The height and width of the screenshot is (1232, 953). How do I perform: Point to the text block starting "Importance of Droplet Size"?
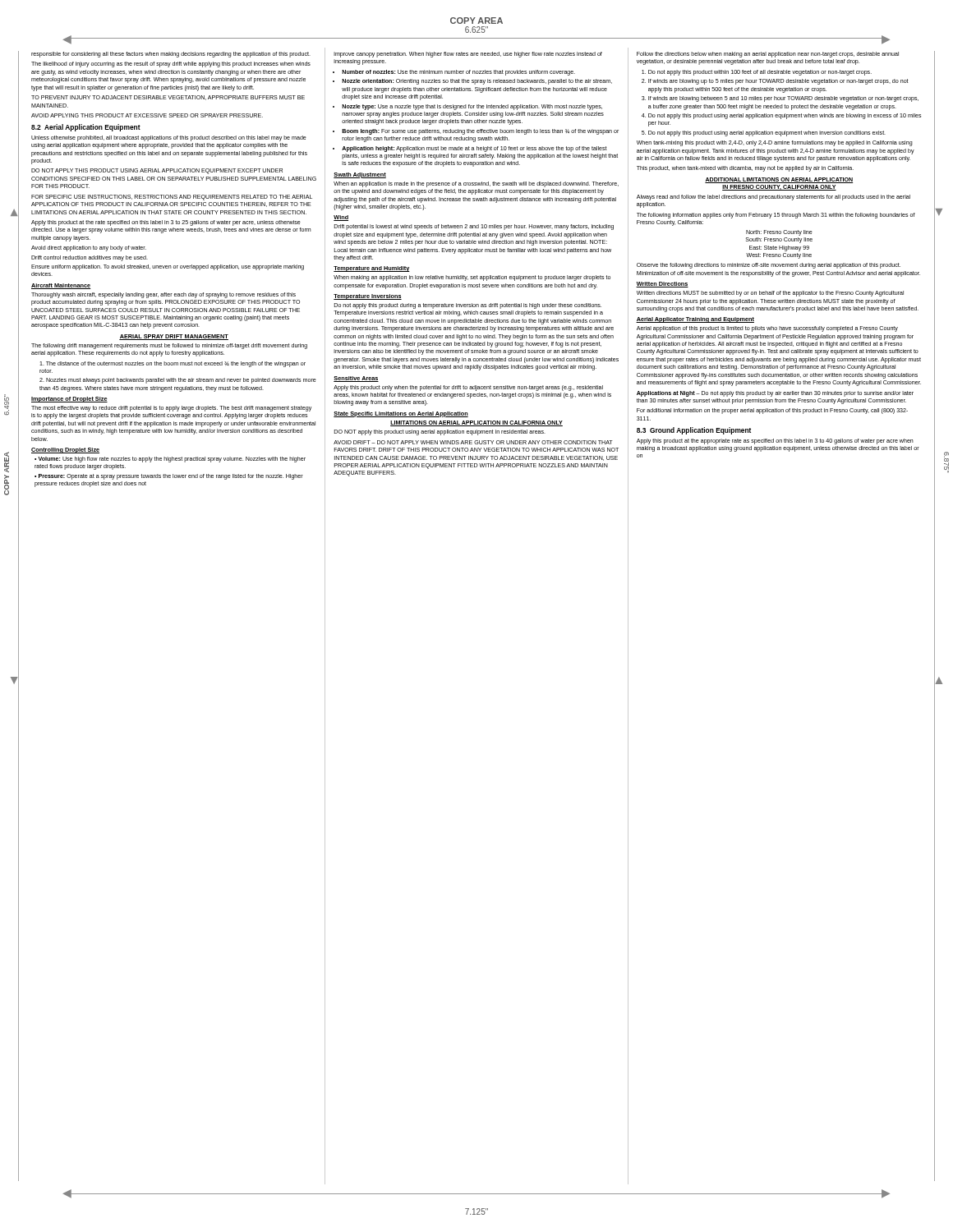(x=69, y=399)
